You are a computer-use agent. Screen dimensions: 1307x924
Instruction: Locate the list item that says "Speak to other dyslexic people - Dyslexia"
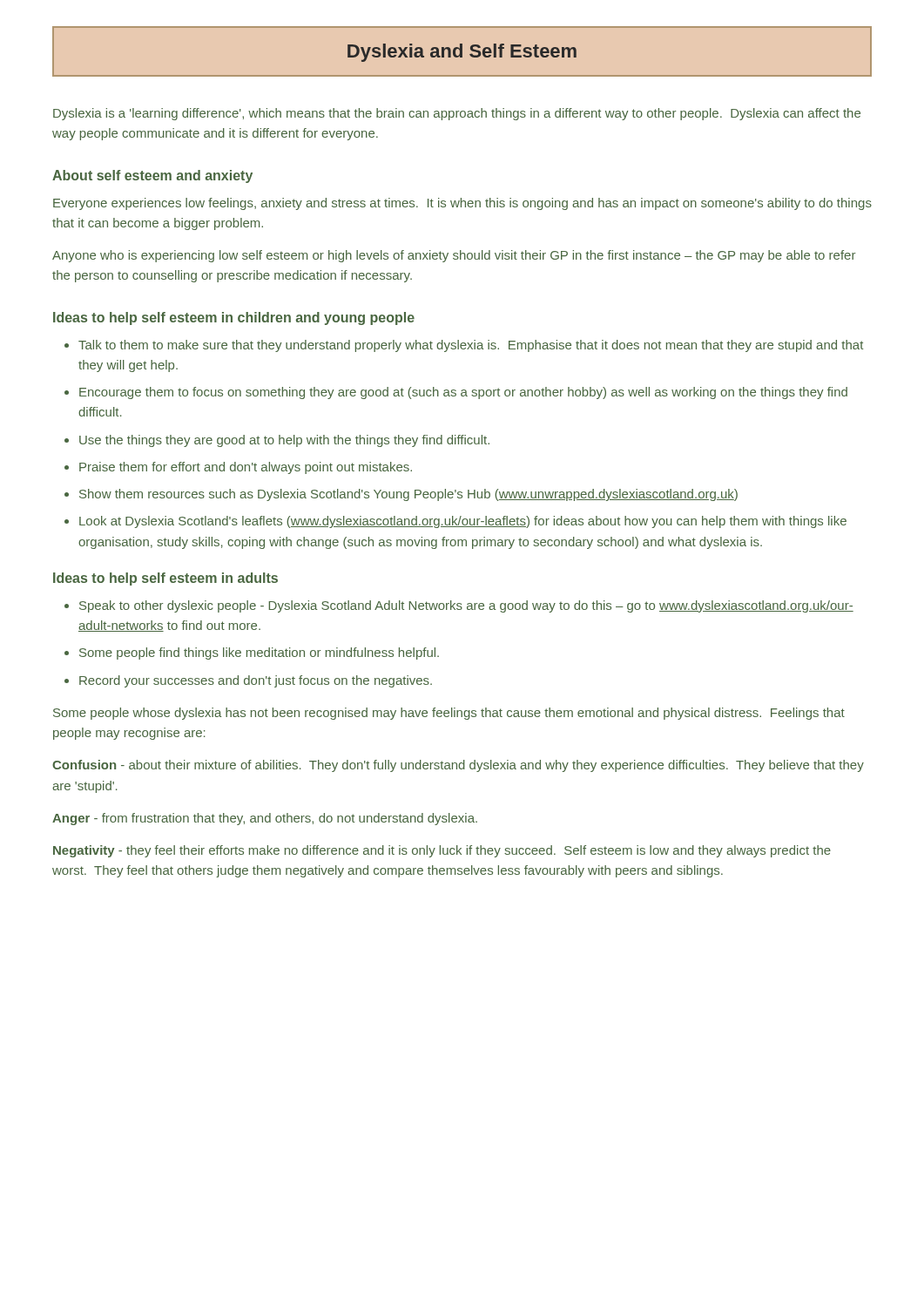coord(466,615)
